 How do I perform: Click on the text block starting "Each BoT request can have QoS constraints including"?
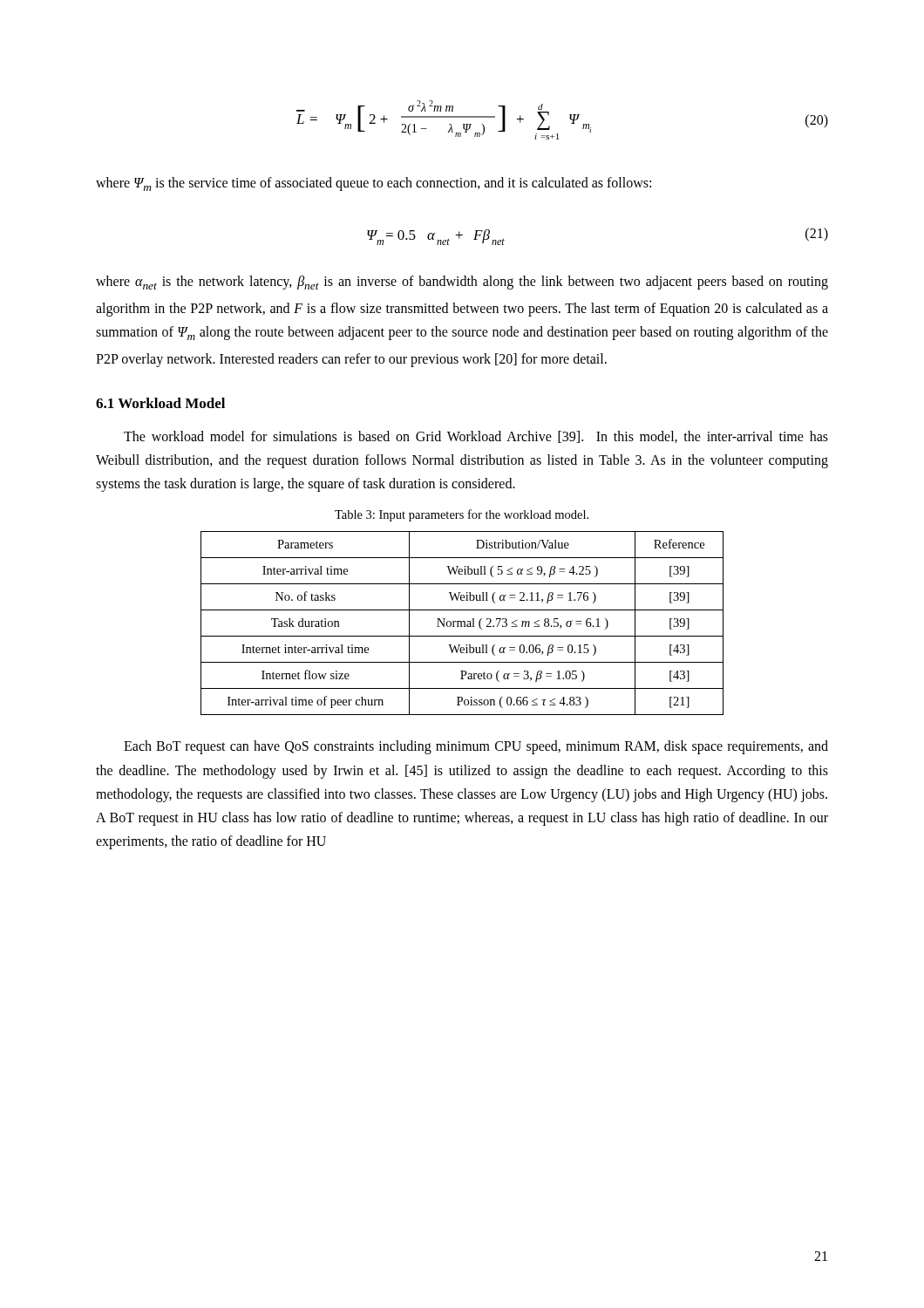462,794
